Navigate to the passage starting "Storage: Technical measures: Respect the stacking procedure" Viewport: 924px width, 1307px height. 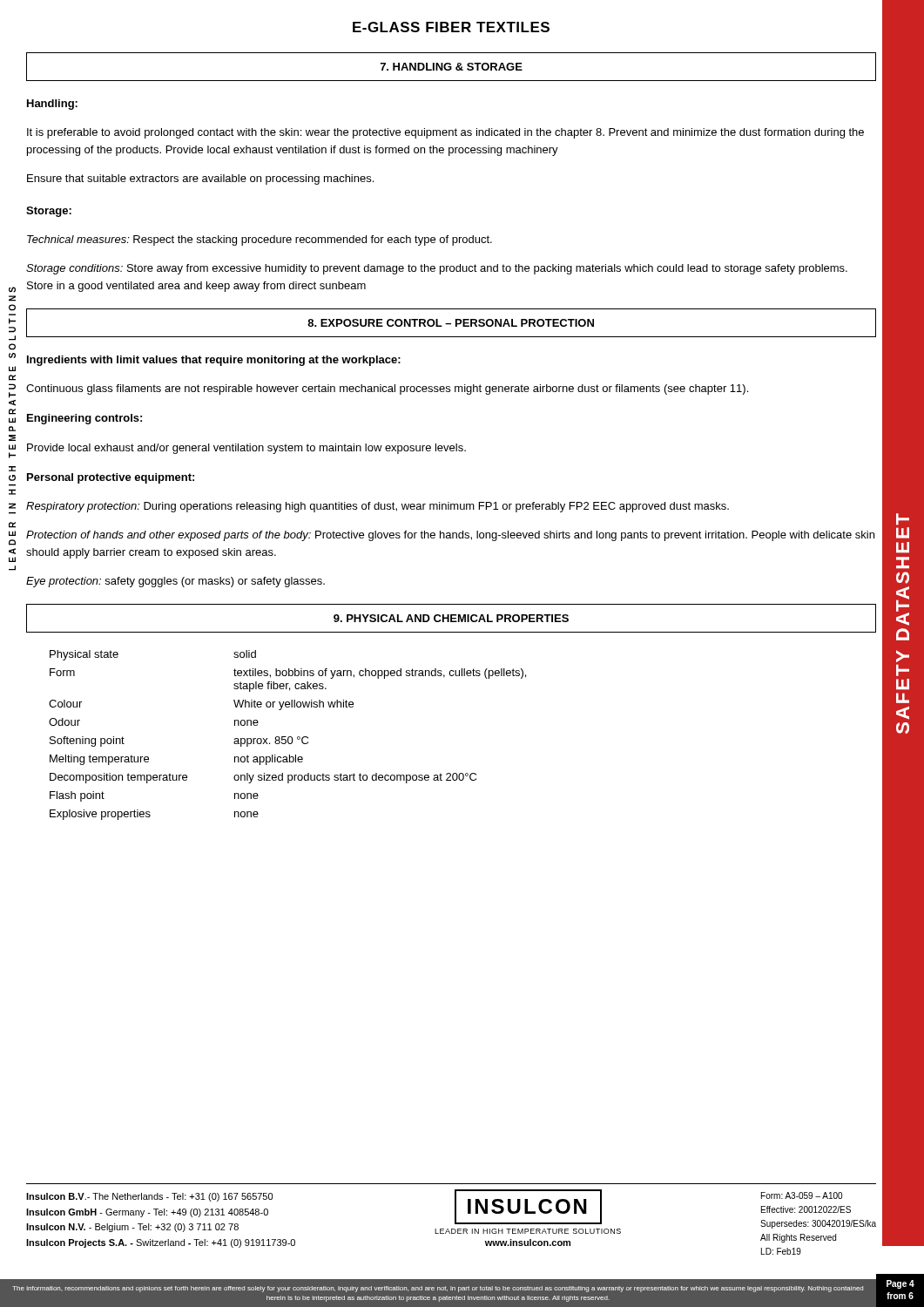pos(451,248)
